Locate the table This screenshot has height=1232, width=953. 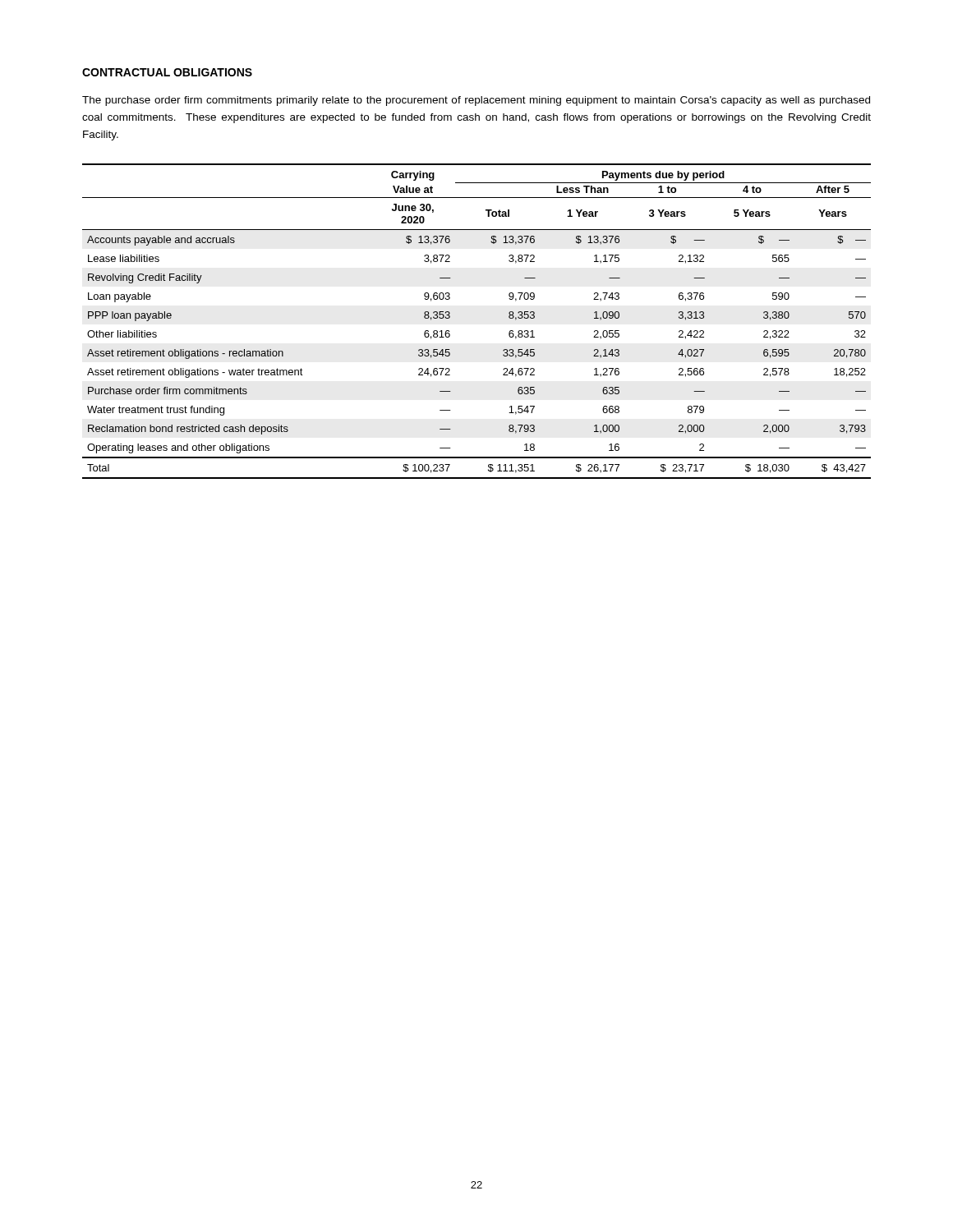pos(476,321)
